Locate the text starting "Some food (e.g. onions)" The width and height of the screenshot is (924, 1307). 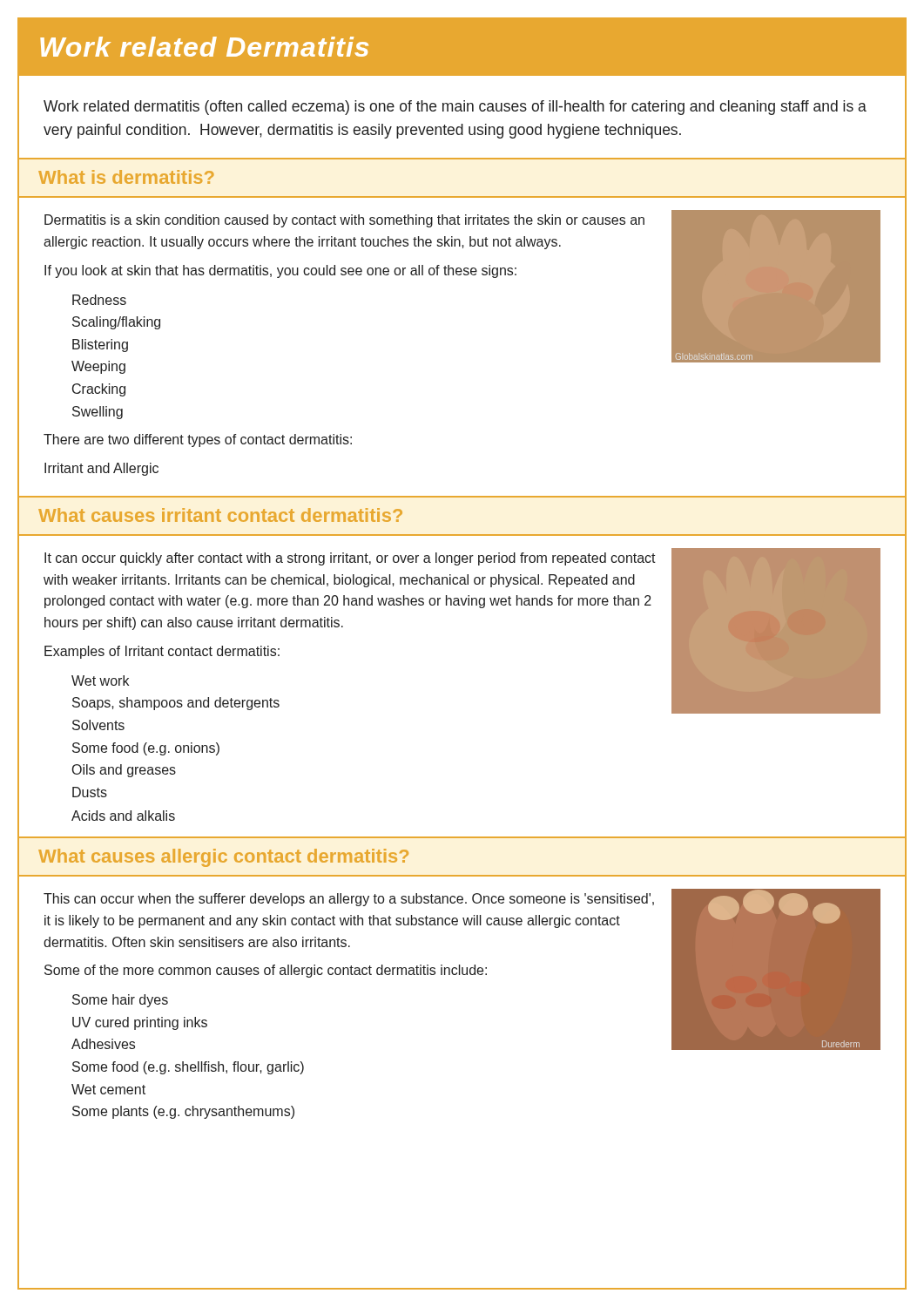click(146, 748)
